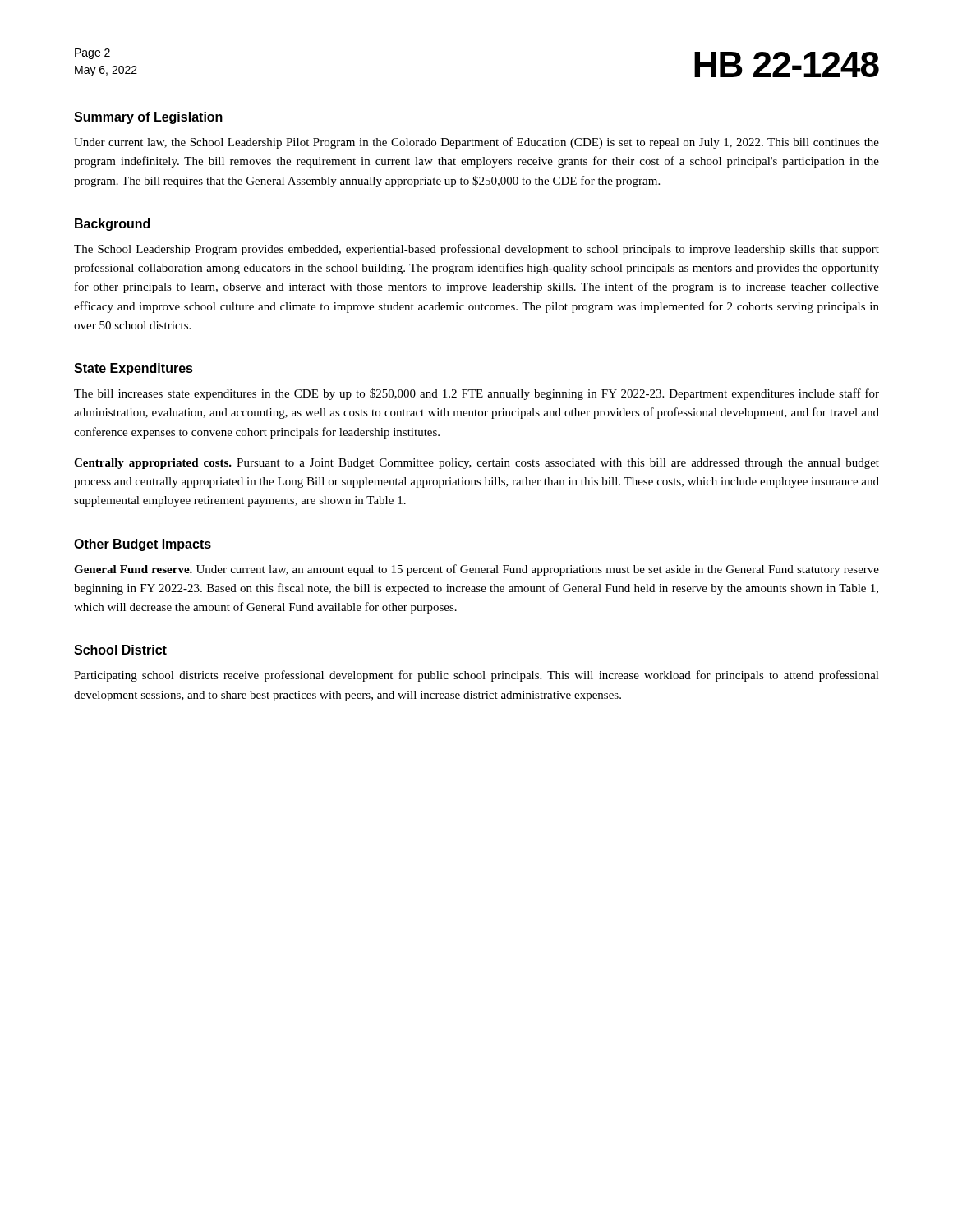Viewport: 953px width, 1232px height.
Task: Find the passage starting "State Expenditures"
Action: [133, 368]
